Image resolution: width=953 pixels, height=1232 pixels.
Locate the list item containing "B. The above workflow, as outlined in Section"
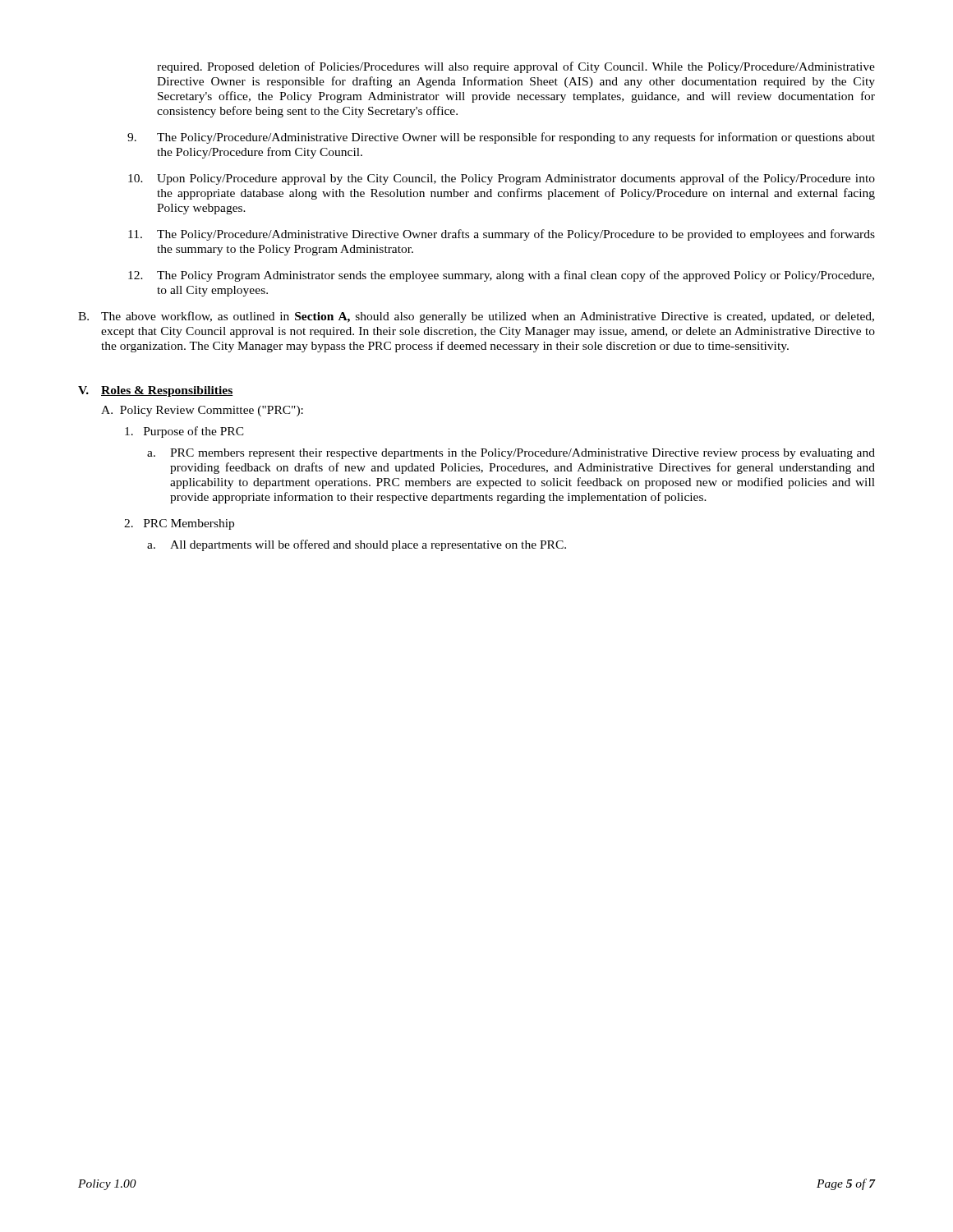tap(476, 331)
